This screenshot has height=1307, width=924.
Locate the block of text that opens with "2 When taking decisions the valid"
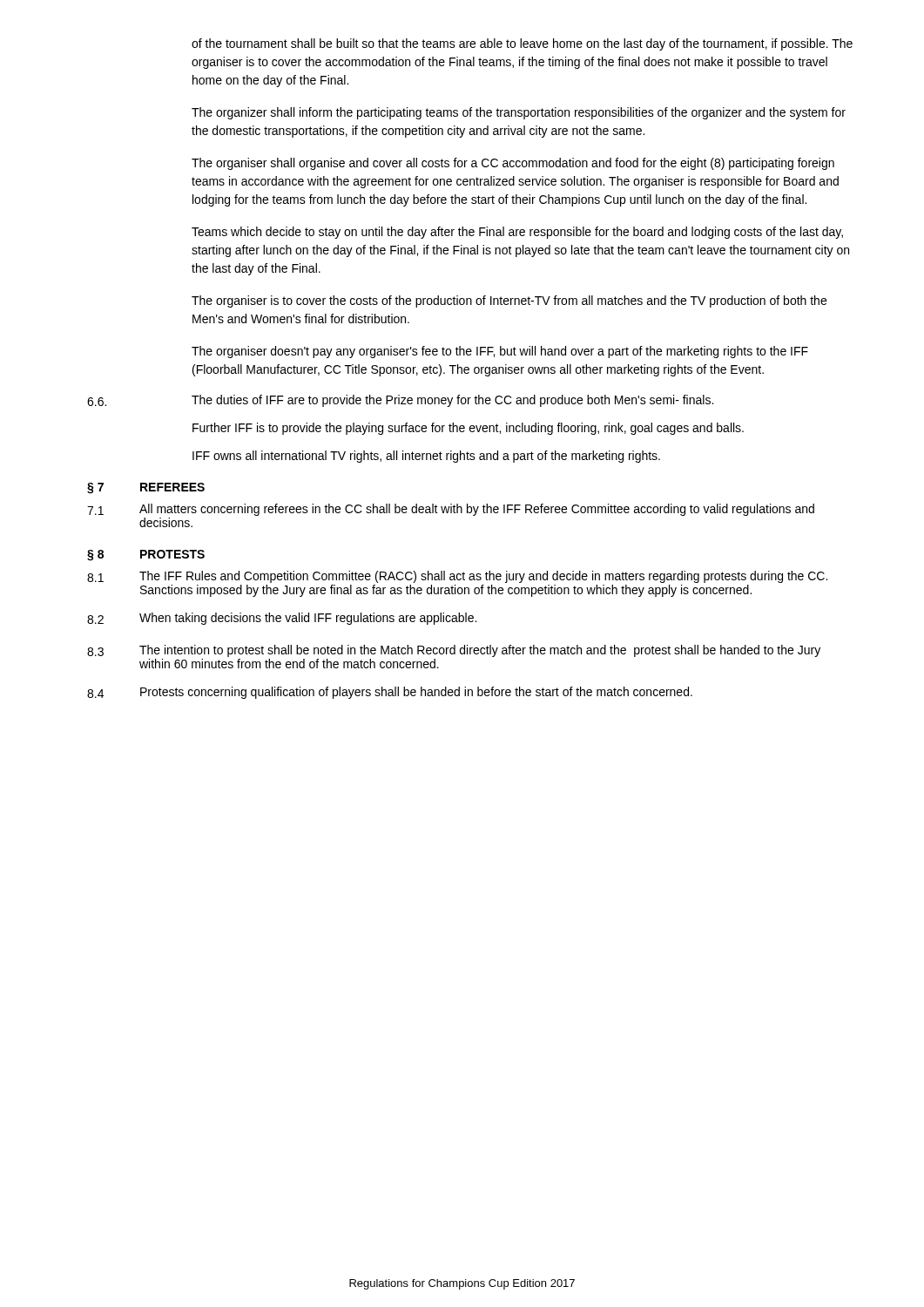click(282, 620)
